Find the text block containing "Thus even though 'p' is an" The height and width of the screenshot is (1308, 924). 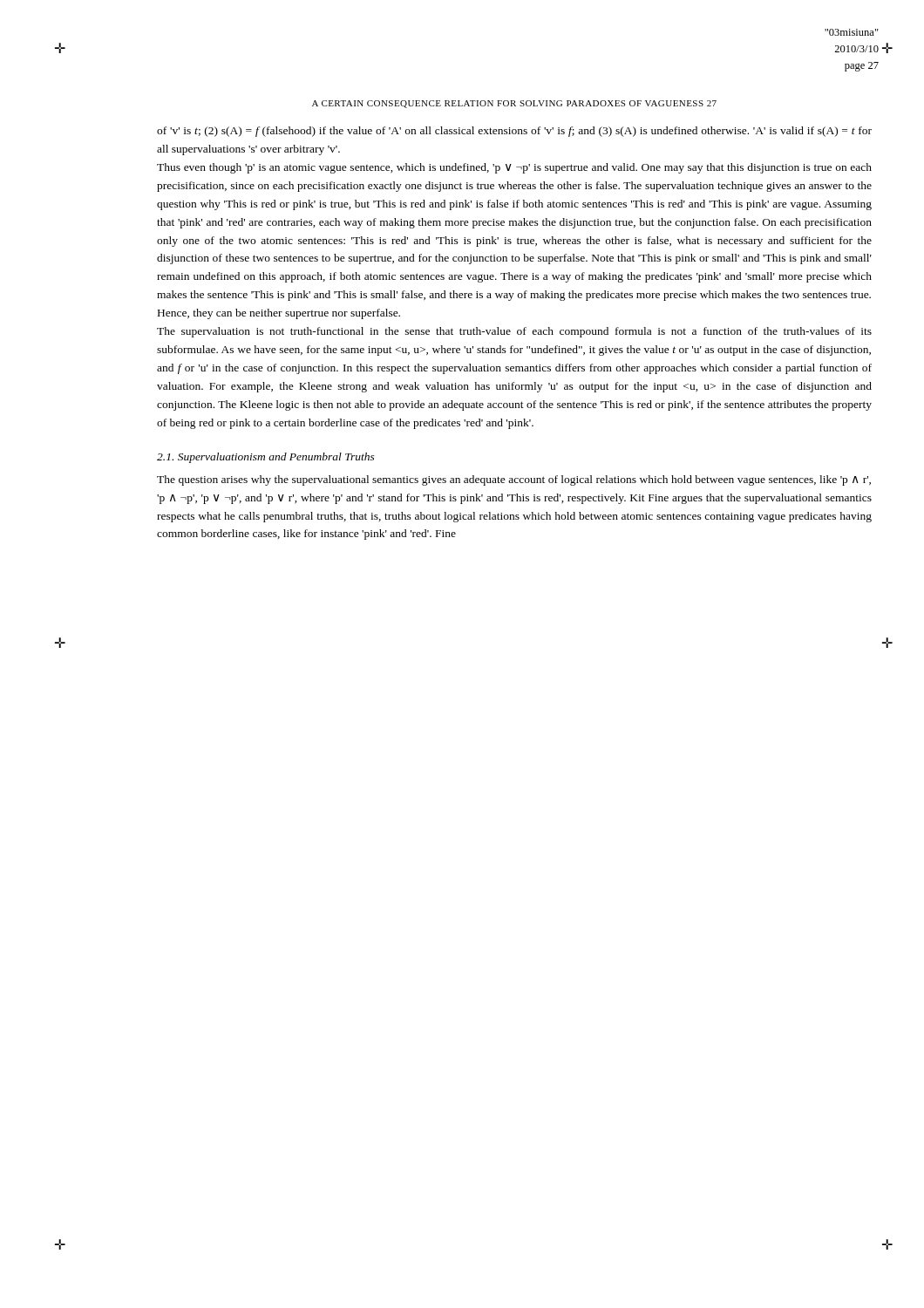[x=514, y=241]
